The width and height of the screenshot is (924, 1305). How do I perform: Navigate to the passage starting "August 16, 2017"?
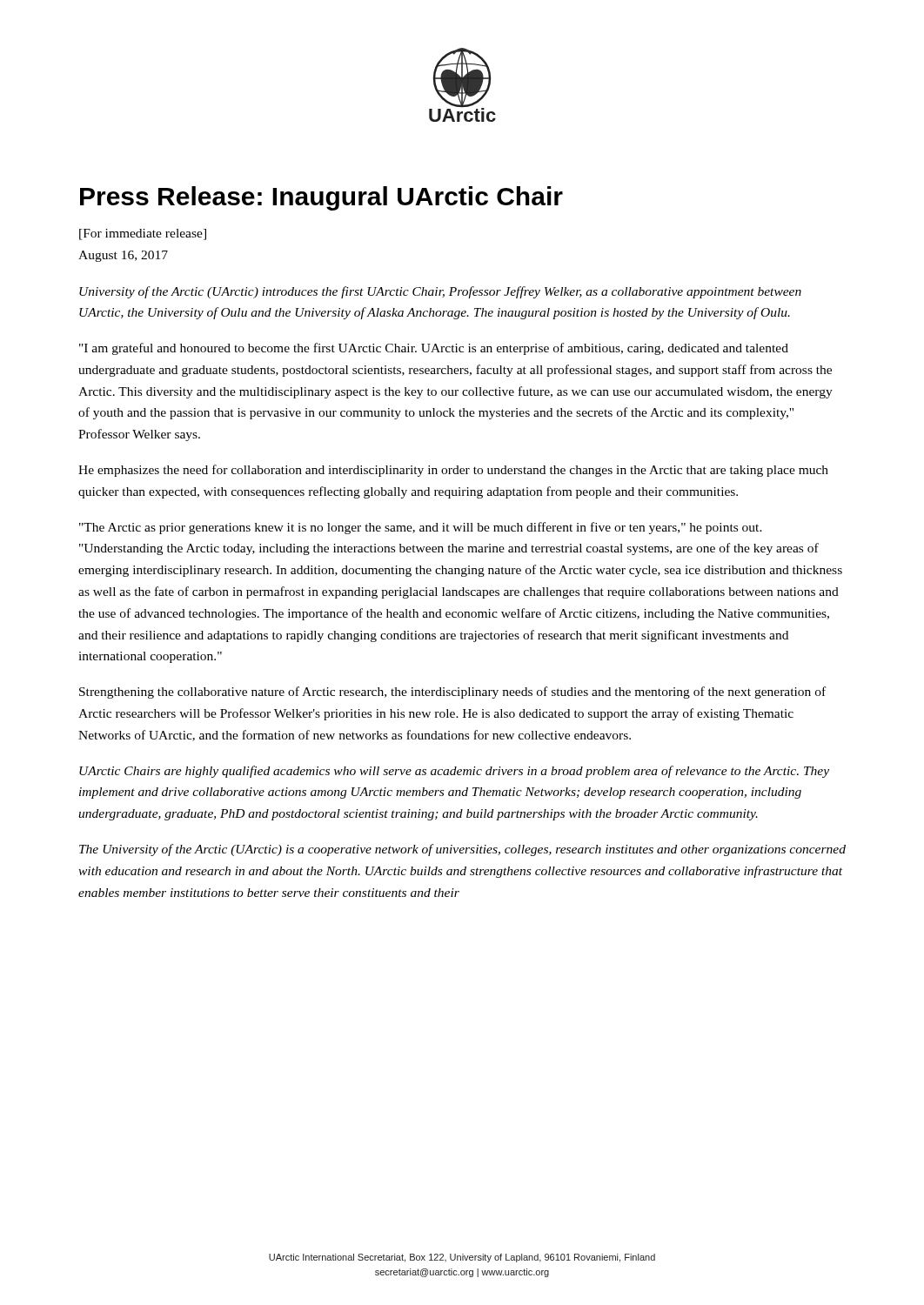coord(123,255)
